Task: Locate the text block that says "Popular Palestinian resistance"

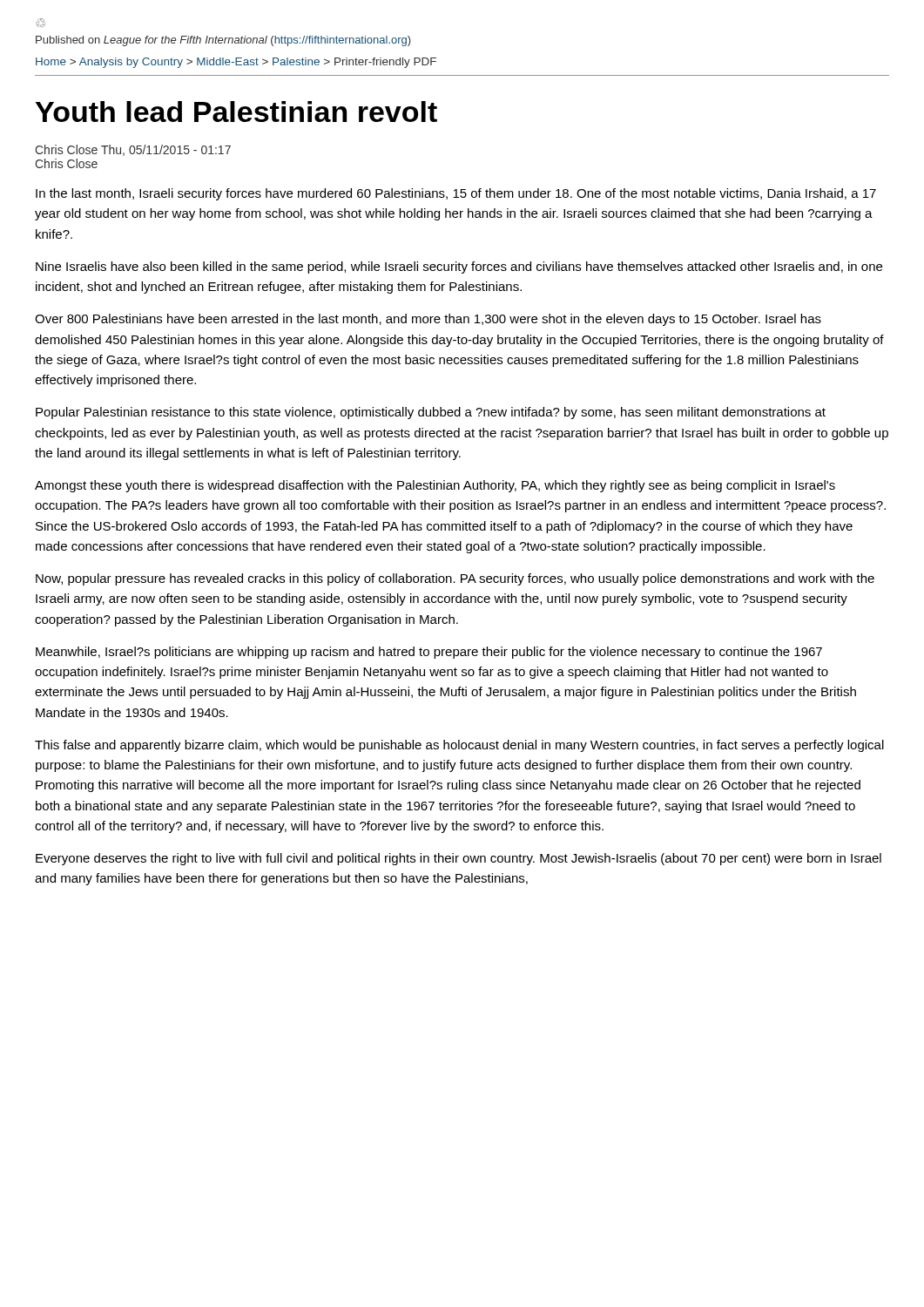Action: click(x=462, y=432)
